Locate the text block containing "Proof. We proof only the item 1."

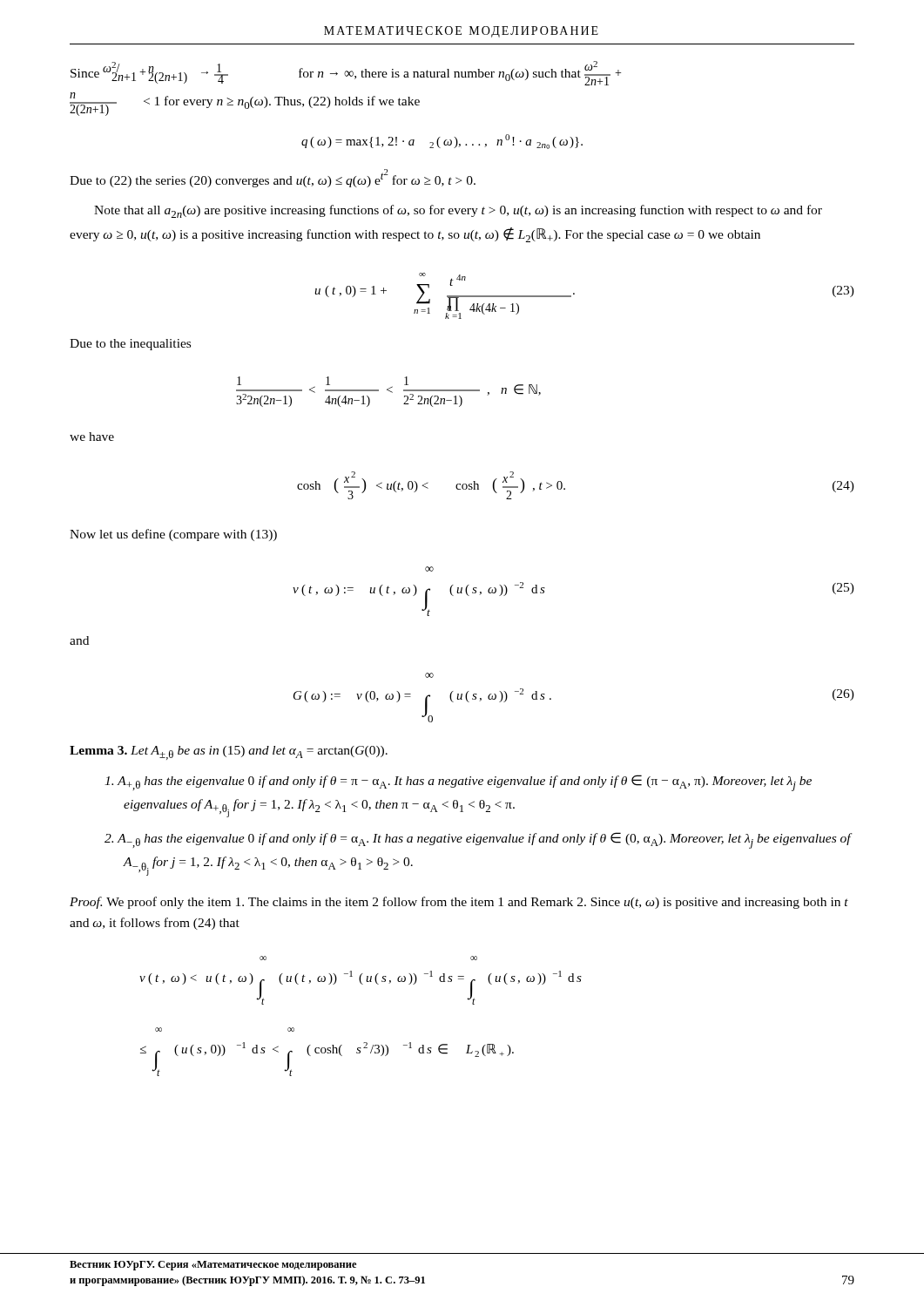459,912
